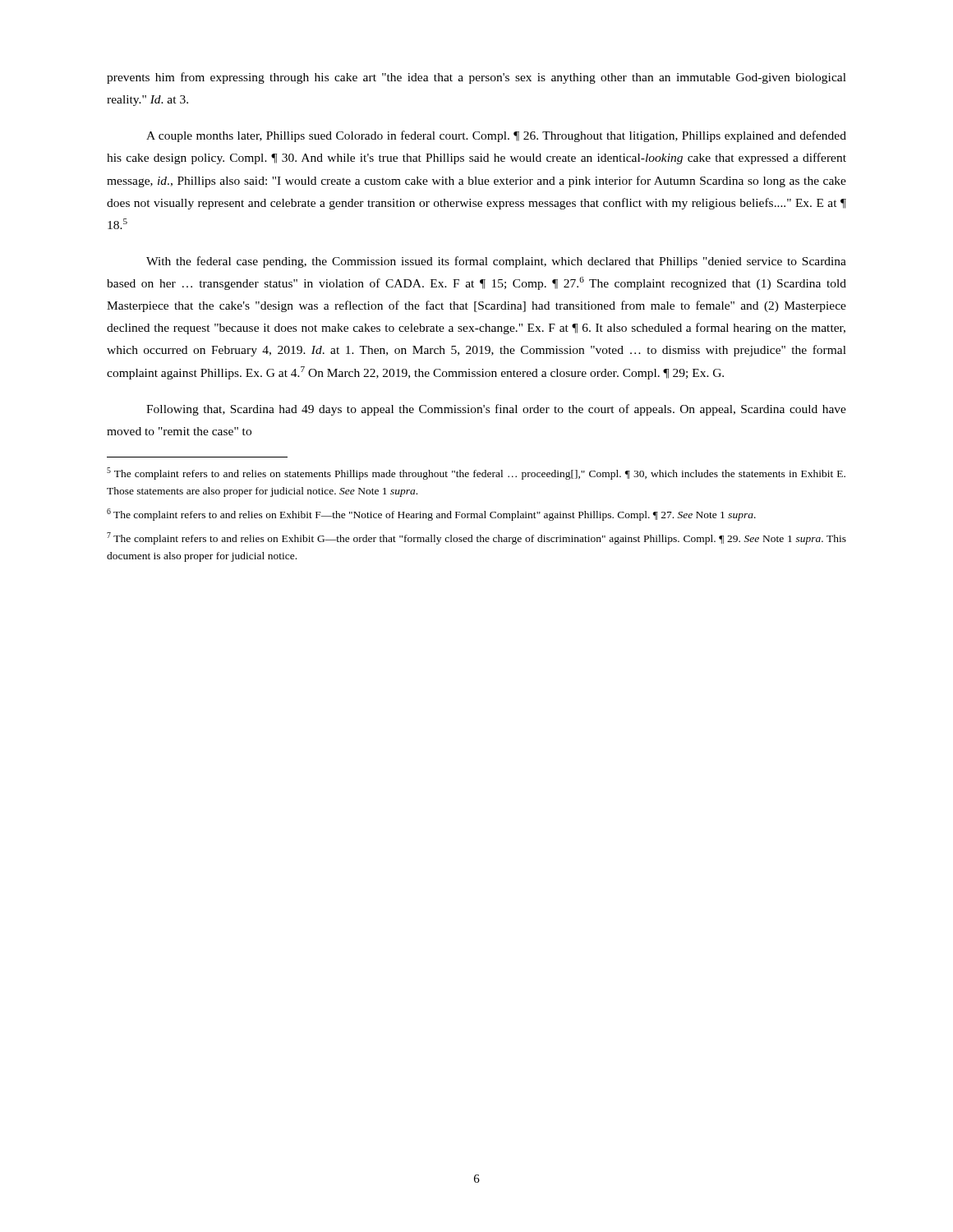The height and width of the screenshot is (1232, 953).
Task: Where is the passage that starts "5 The complaint refers to and relies on"?
Action: (476, 481)
